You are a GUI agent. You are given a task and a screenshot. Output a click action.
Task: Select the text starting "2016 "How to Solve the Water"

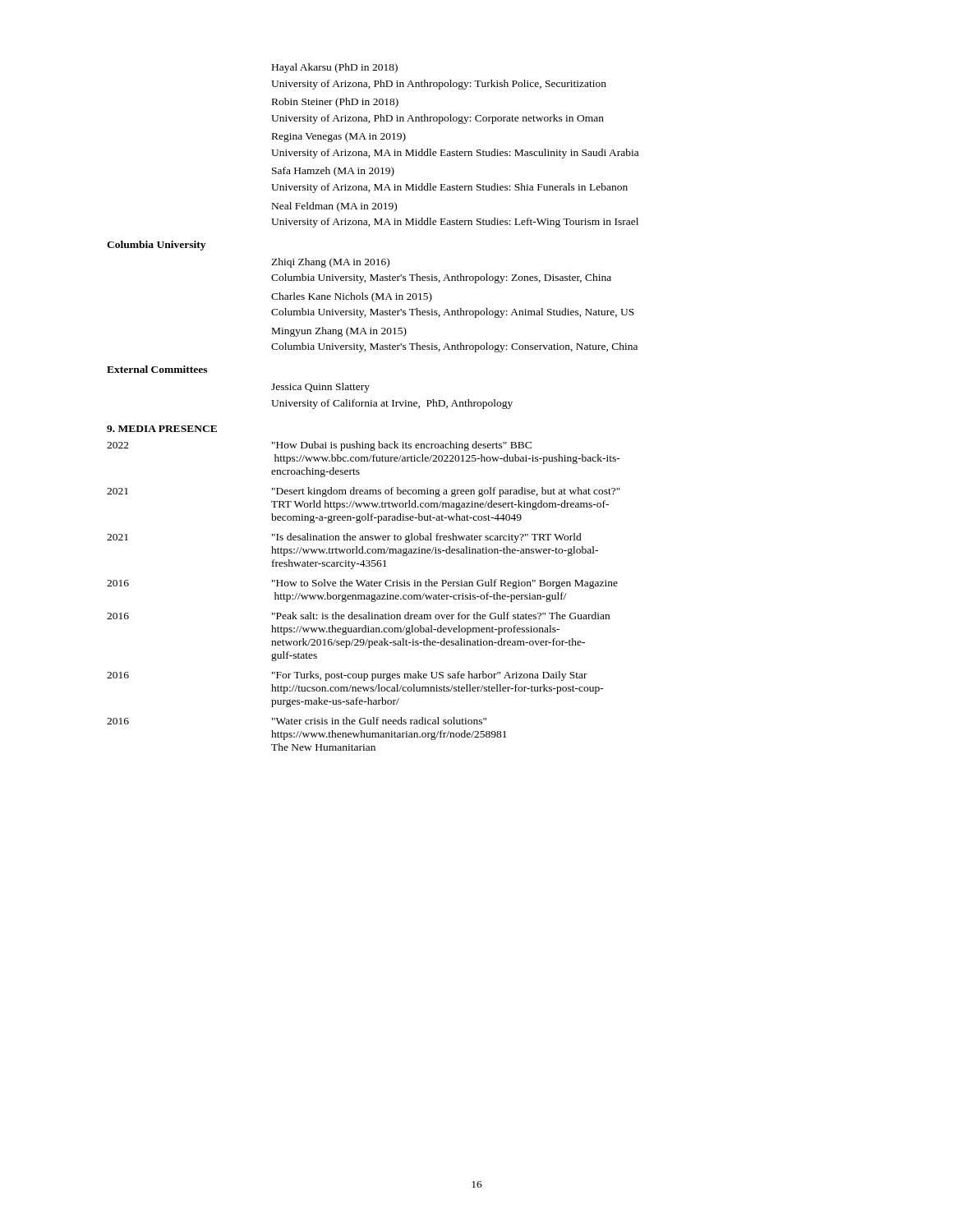click(x=489, y=590)
